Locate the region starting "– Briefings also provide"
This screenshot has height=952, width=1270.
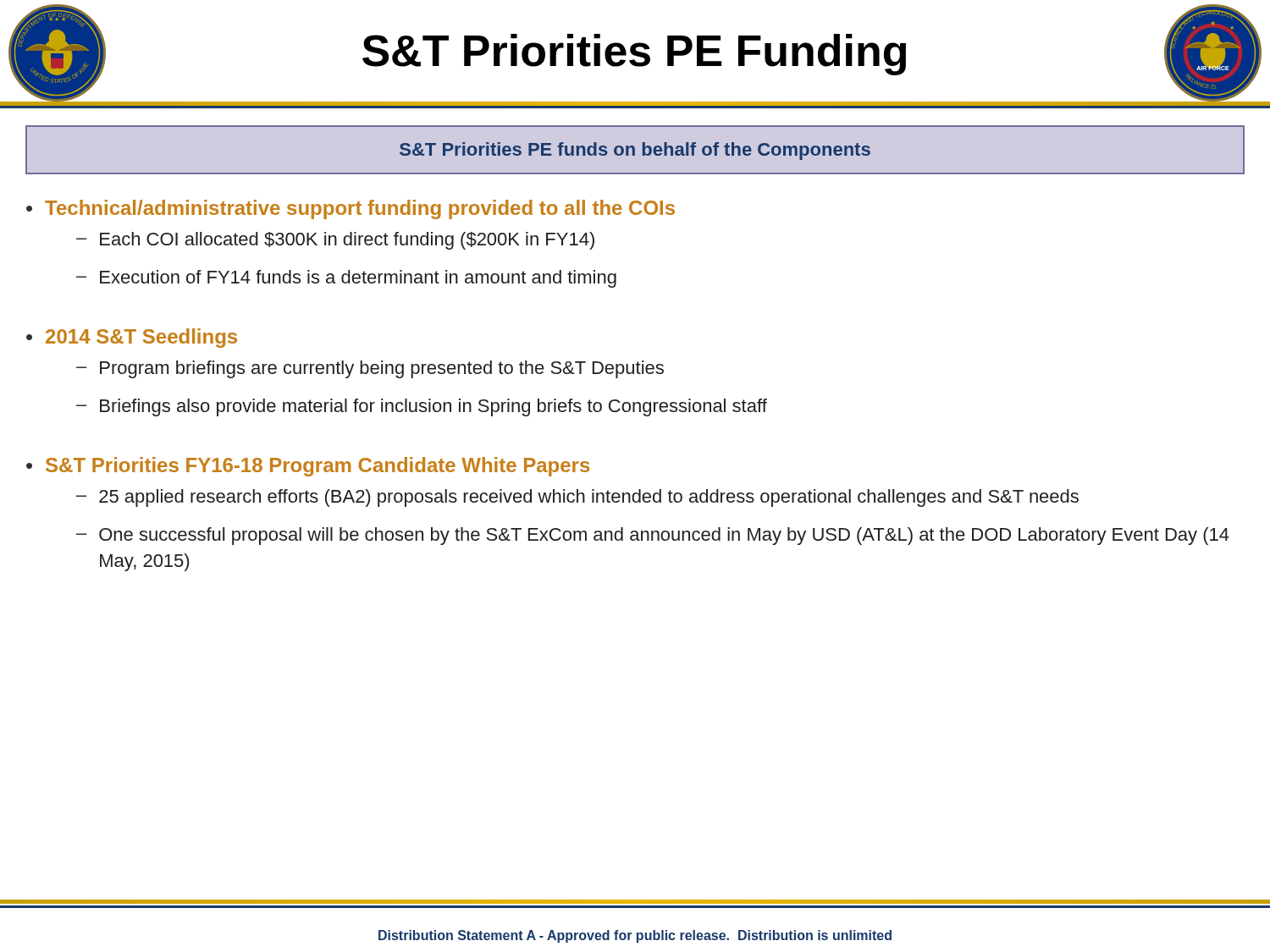[422, 407]
